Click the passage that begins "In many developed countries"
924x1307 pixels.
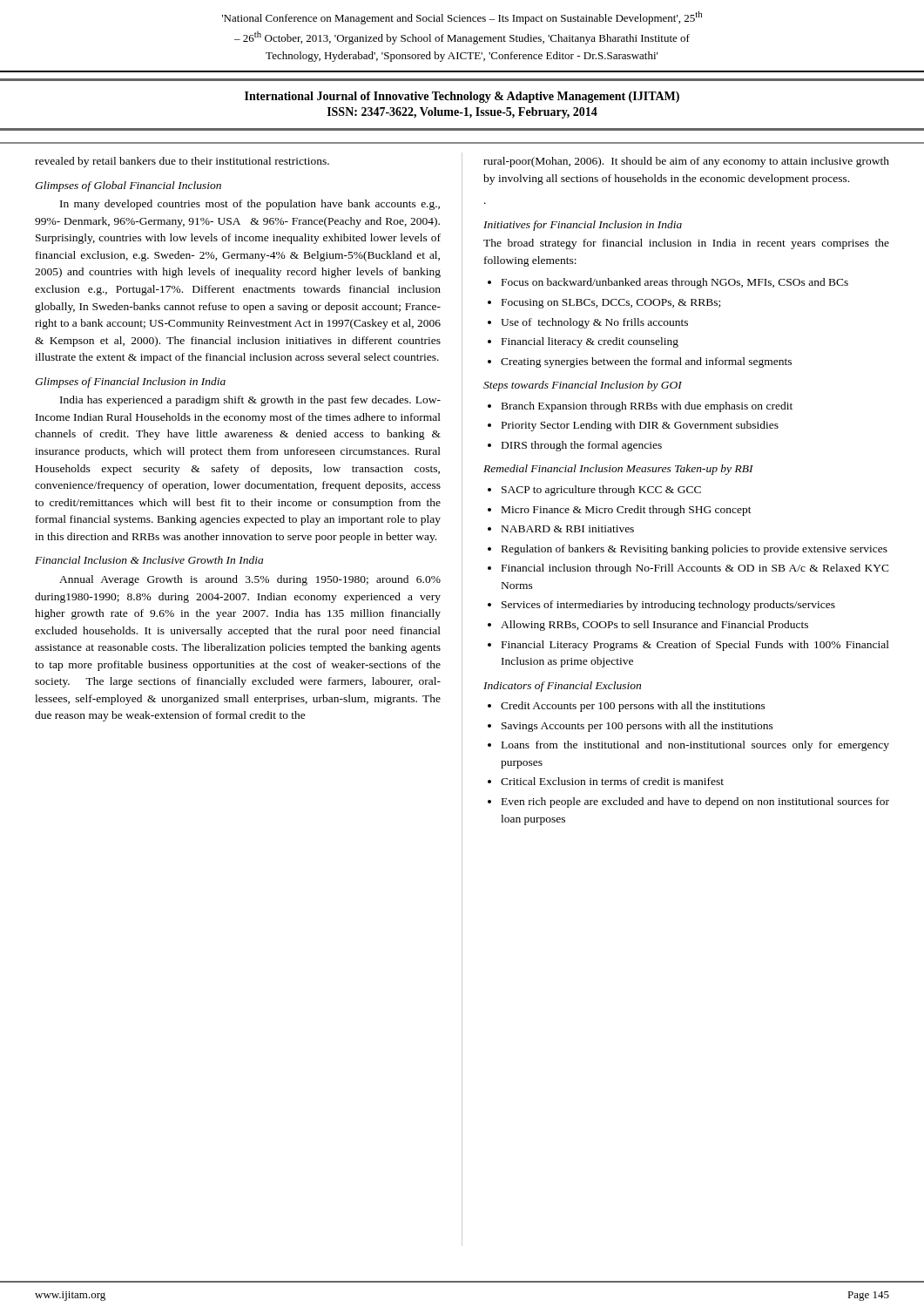point(238,280)
